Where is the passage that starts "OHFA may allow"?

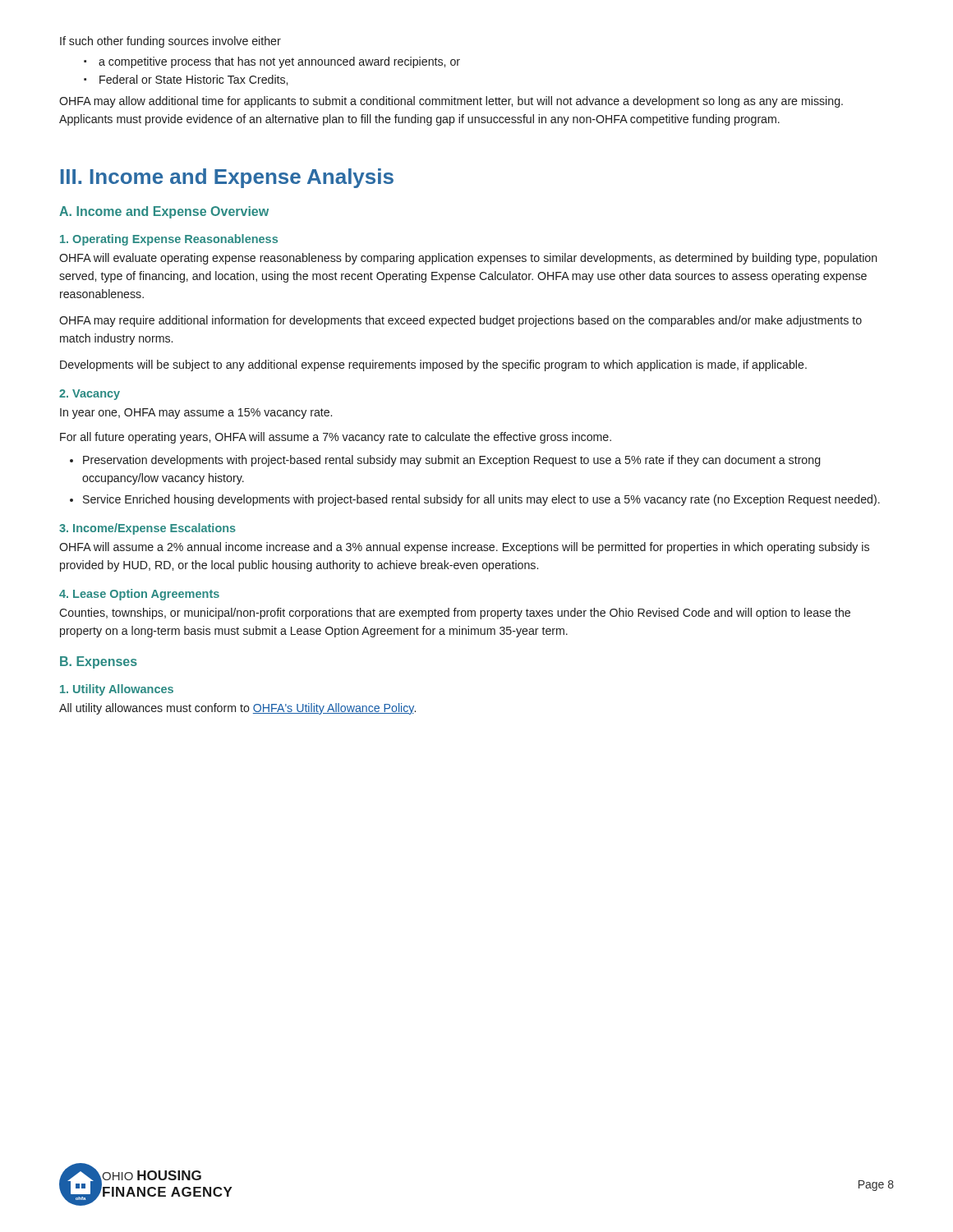point(451,110)
